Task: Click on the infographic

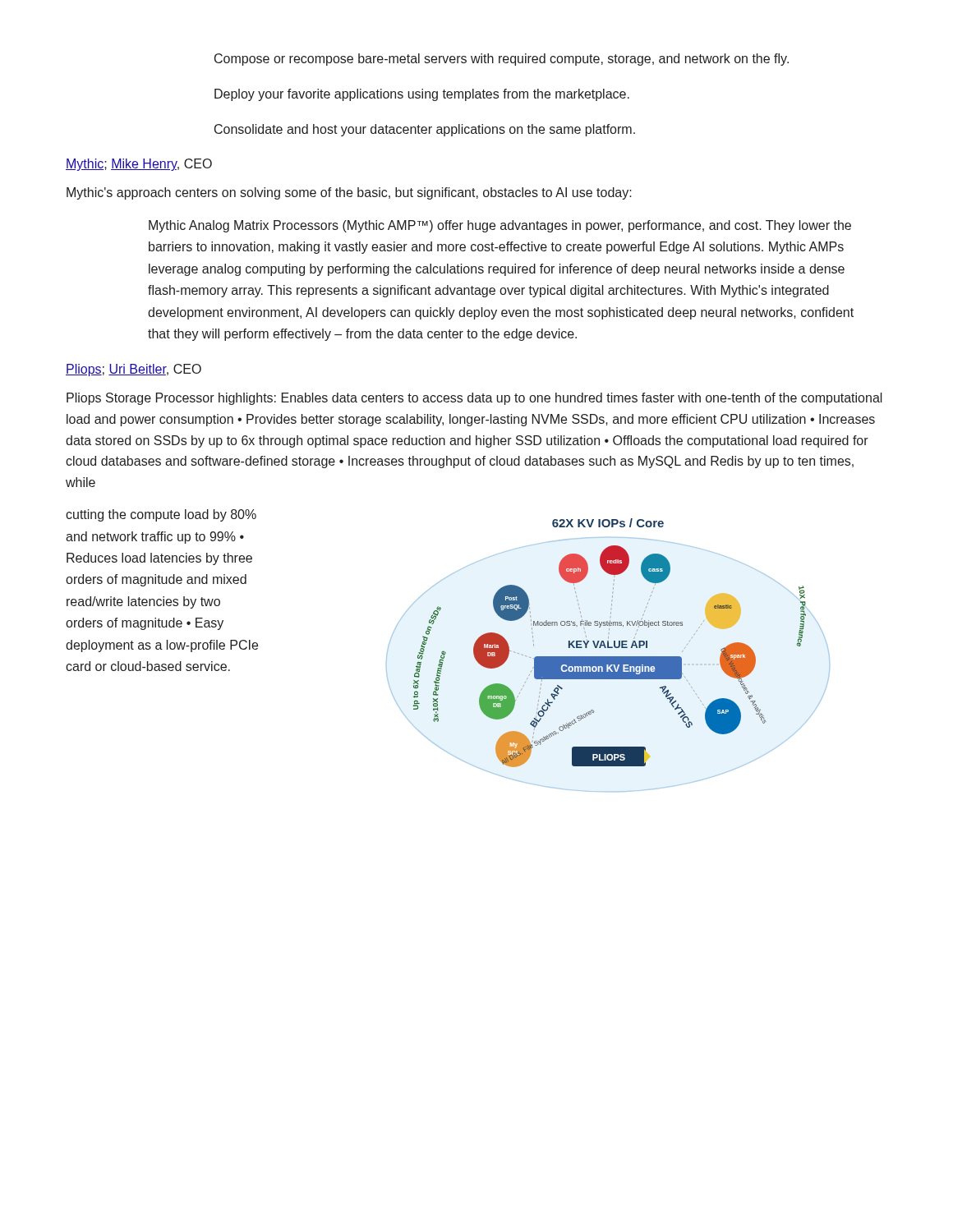Action: pos(608,654)
